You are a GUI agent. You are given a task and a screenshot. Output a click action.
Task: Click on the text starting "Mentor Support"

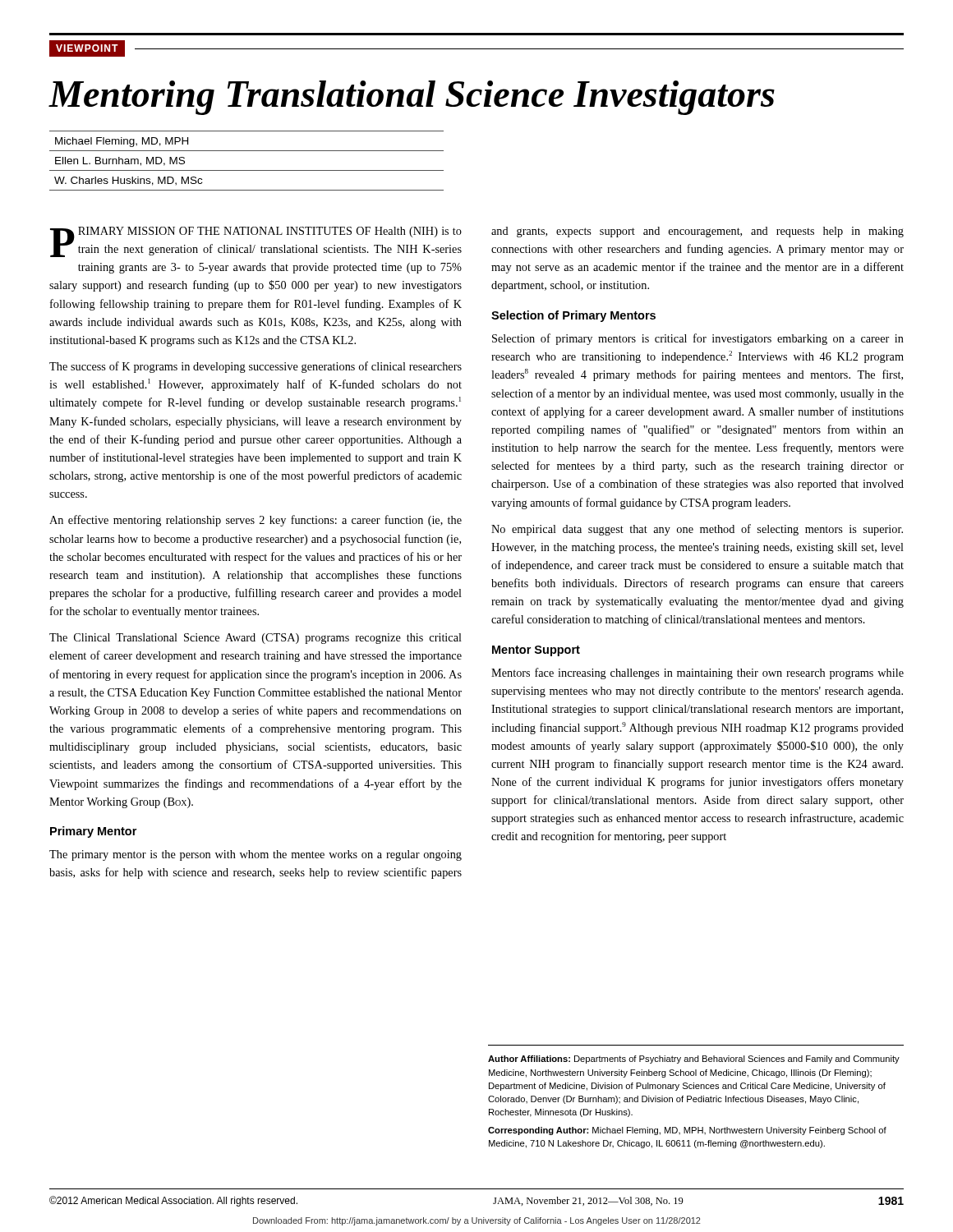coord(536,649)
